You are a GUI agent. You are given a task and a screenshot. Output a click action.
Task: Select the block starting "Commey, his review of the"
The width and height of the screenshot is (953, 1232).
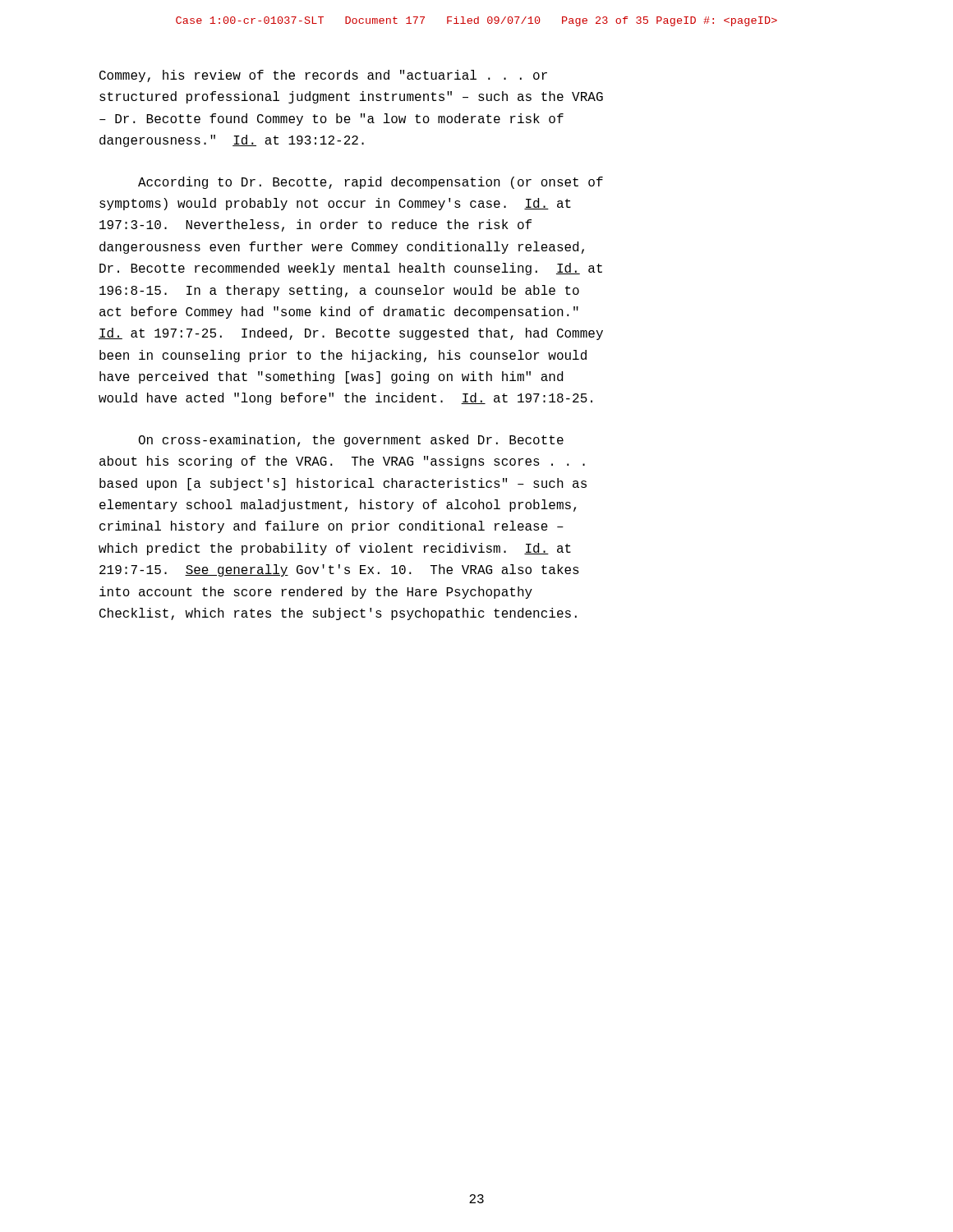[x=351, y=109]
